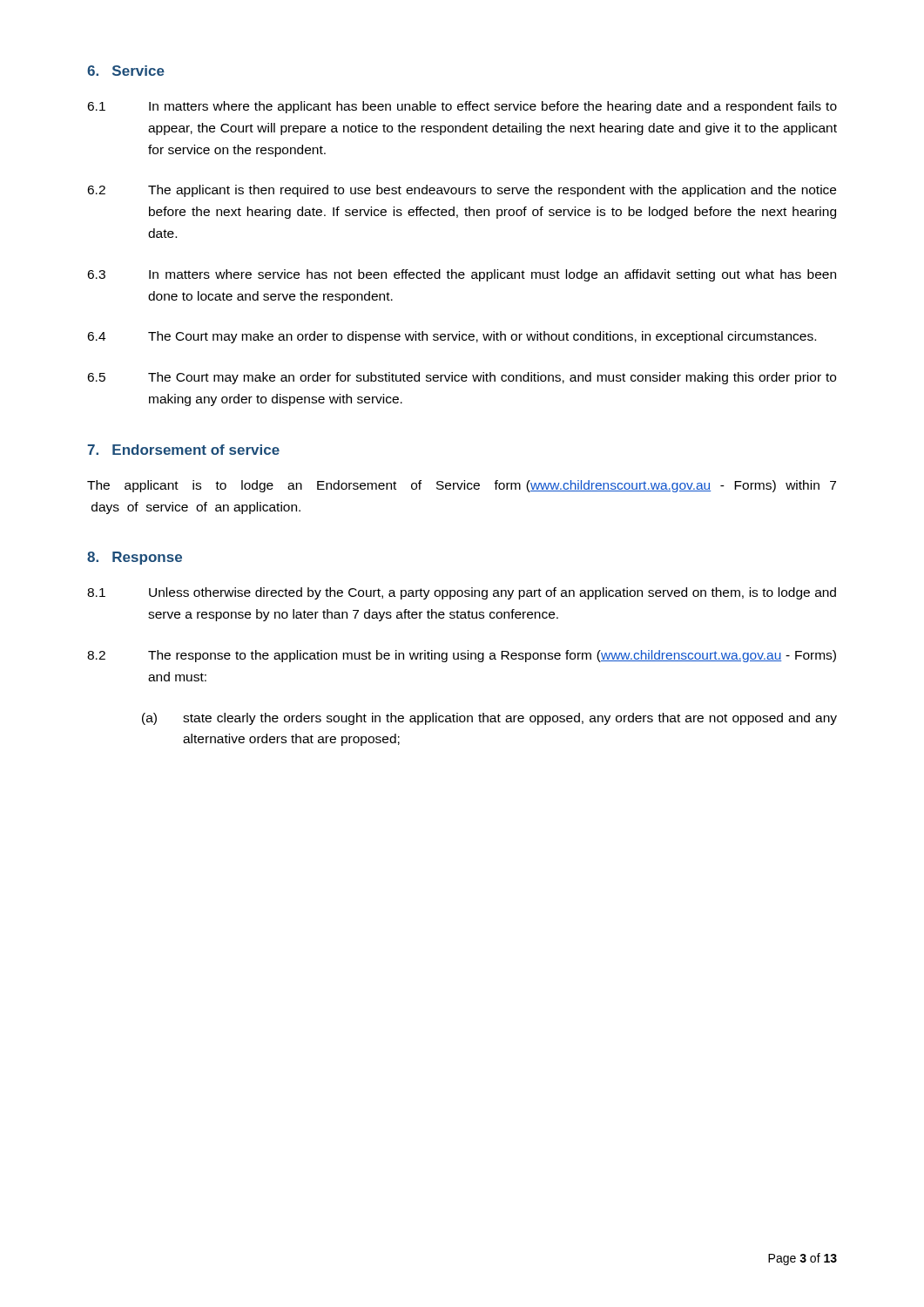Navigate to the text starting "6.3 In matters where service"
This screenshot has width=924, height=1307.
pyautogui.click(x=462, y=285)
